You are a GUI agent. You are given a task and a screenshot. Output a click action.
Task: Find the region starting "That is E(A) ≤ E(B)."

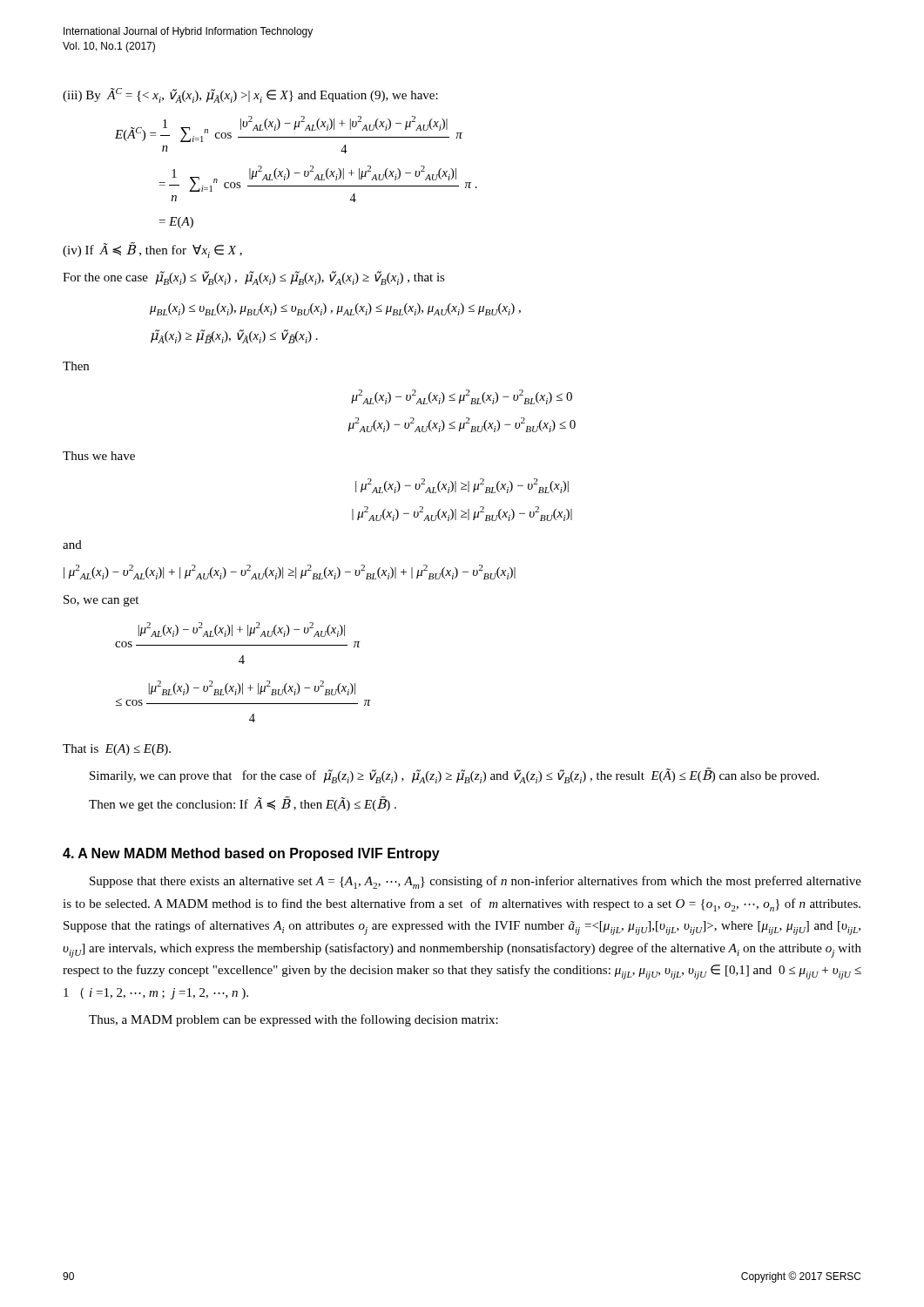pos(117,748)
